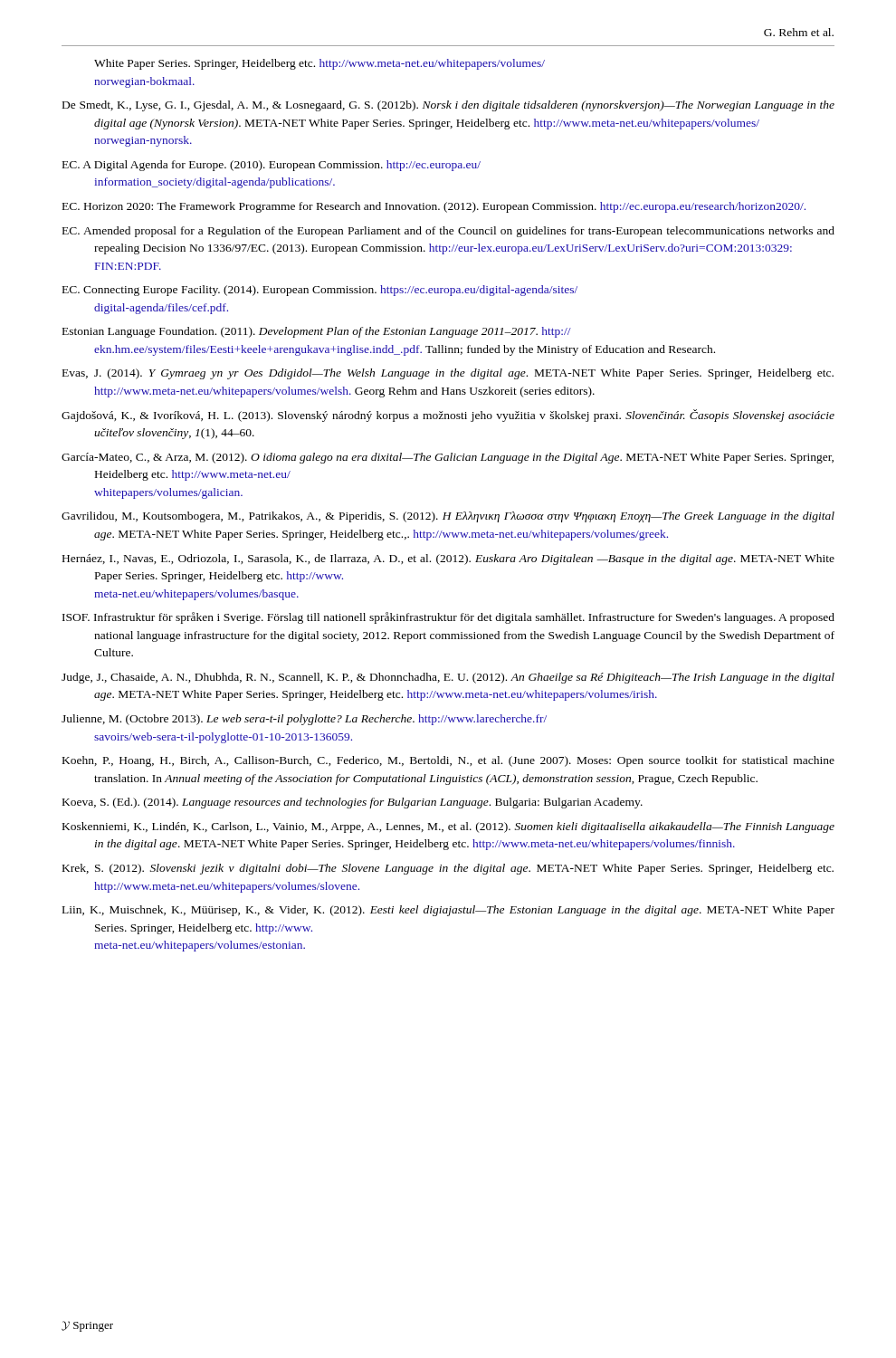Locate the block of text that opens with "EC. A Digital Agenda"
The image size is (896, 1358).
click(271, 173)
